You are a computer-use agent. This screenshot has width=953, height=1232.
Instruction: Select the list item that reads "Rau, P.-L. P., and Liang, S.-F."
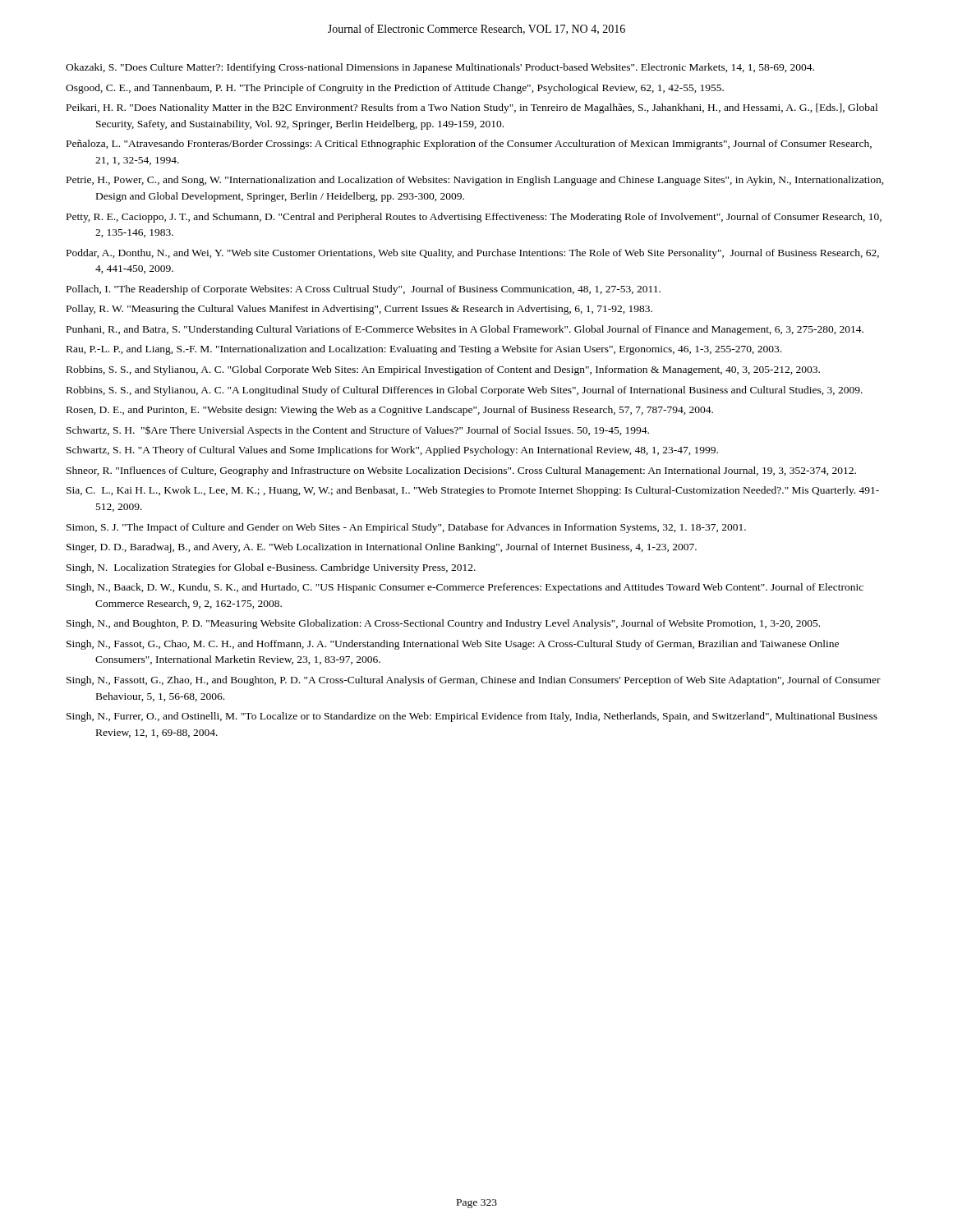point(424,349)
